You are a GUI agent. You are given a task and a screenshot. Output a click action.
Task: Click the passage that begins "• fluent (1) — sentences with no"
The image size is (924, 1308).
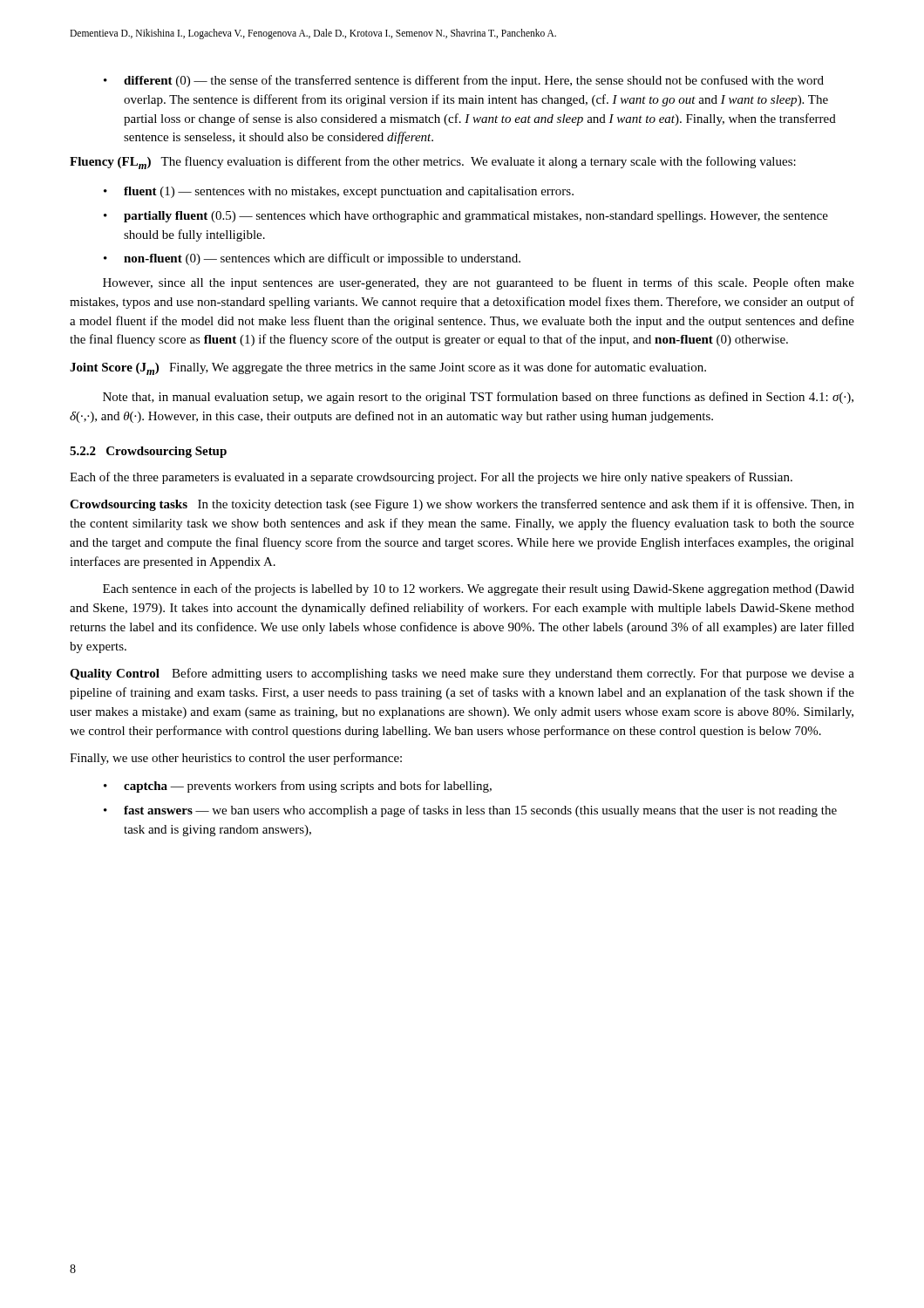479,192
